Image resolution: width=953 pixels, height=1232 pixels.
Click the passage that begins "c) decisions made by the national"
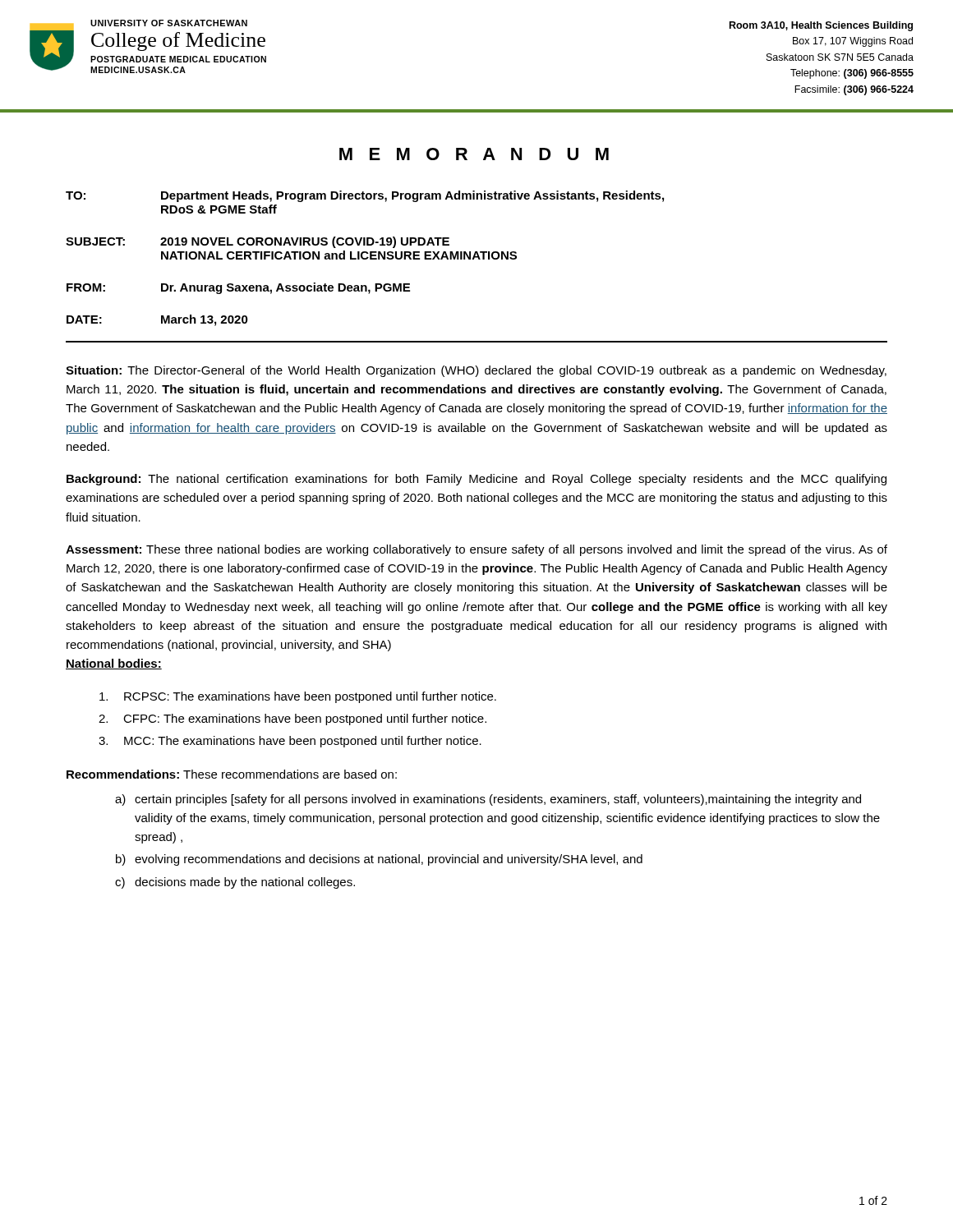(x=236, y=881)
